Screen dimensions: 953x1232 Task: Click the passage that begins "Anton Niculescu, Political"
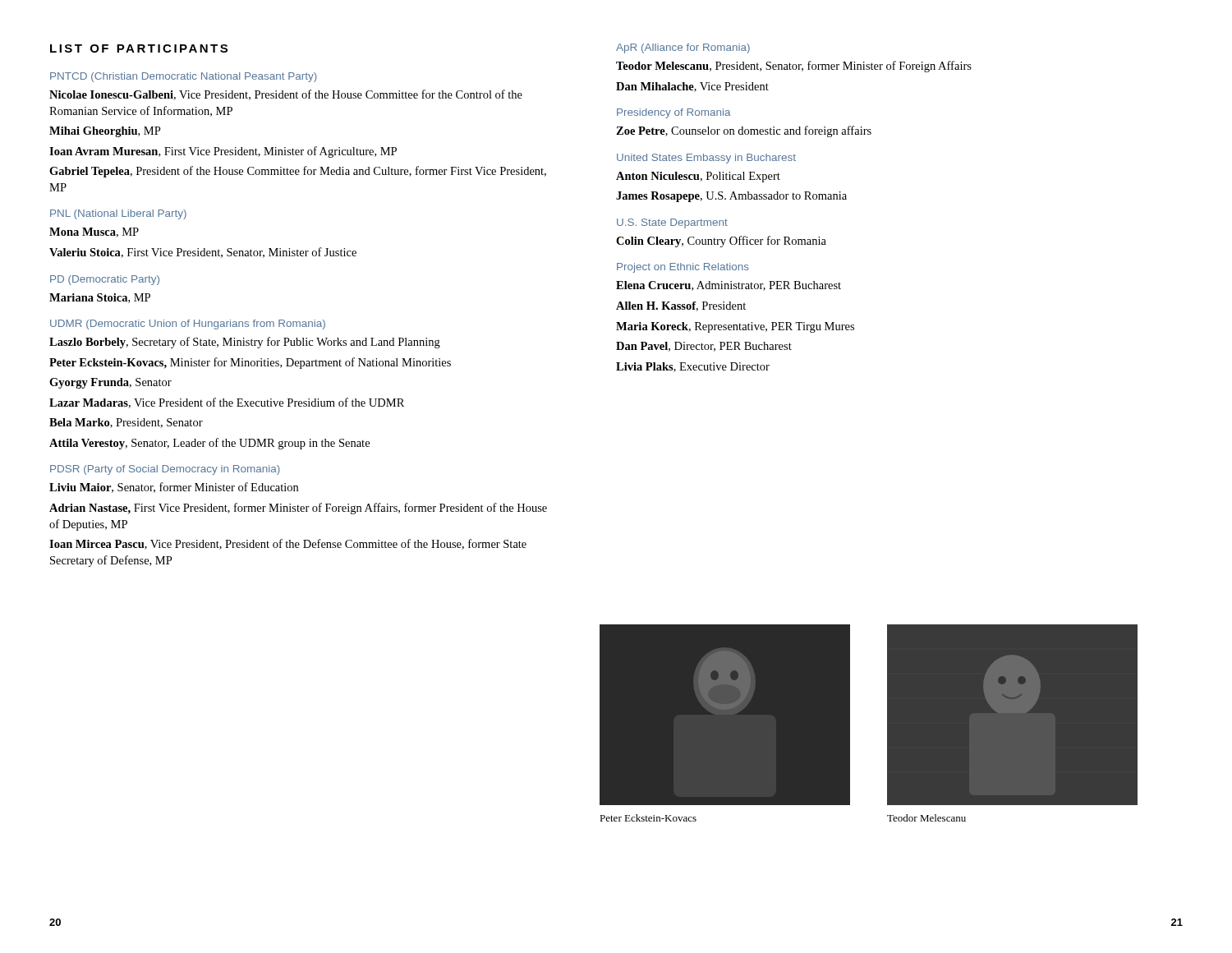point(698,176)
